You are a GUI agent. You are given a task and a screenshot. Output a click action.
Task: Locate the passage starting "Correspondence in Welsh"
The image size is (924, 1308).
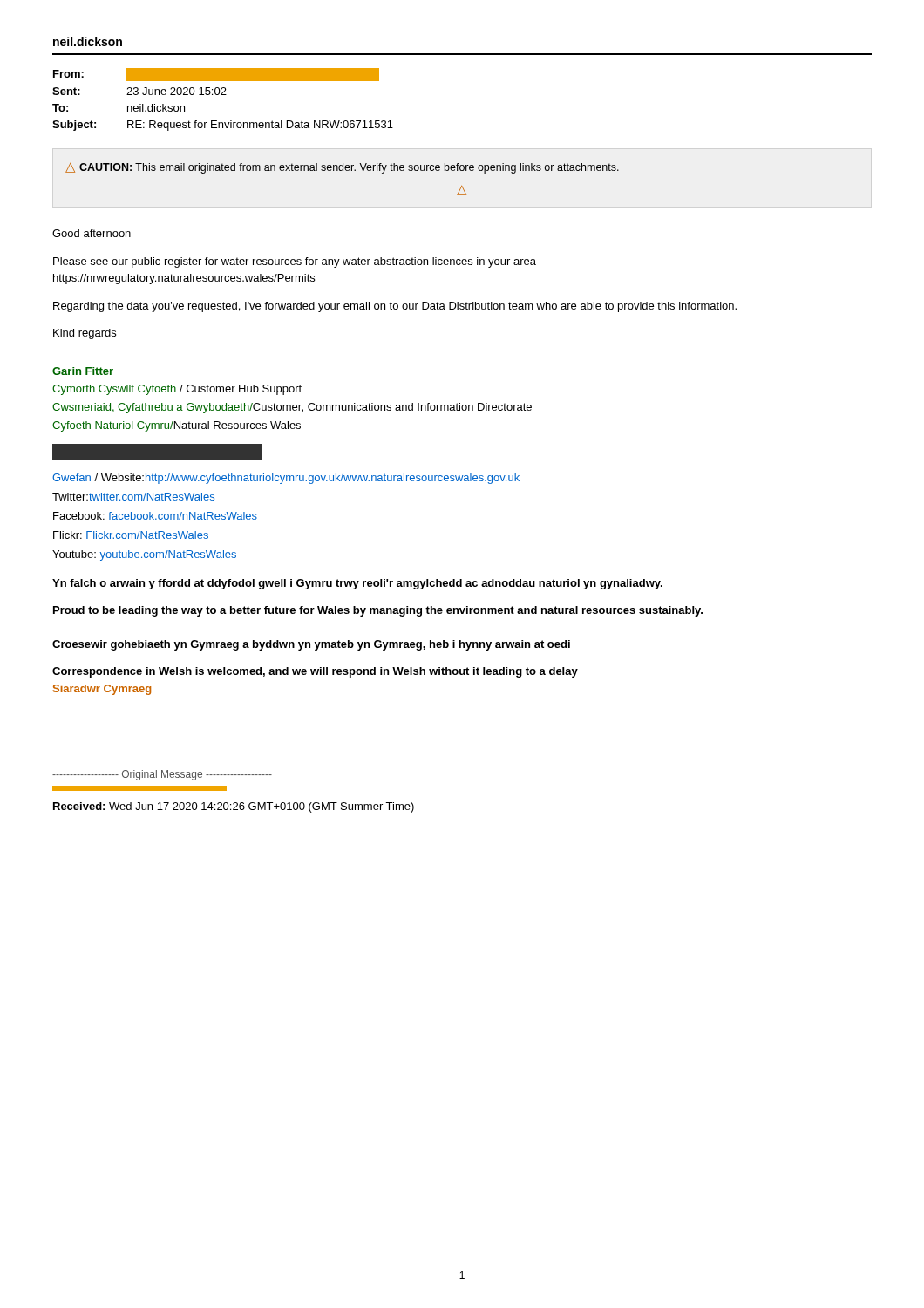[x=315, y=680]
